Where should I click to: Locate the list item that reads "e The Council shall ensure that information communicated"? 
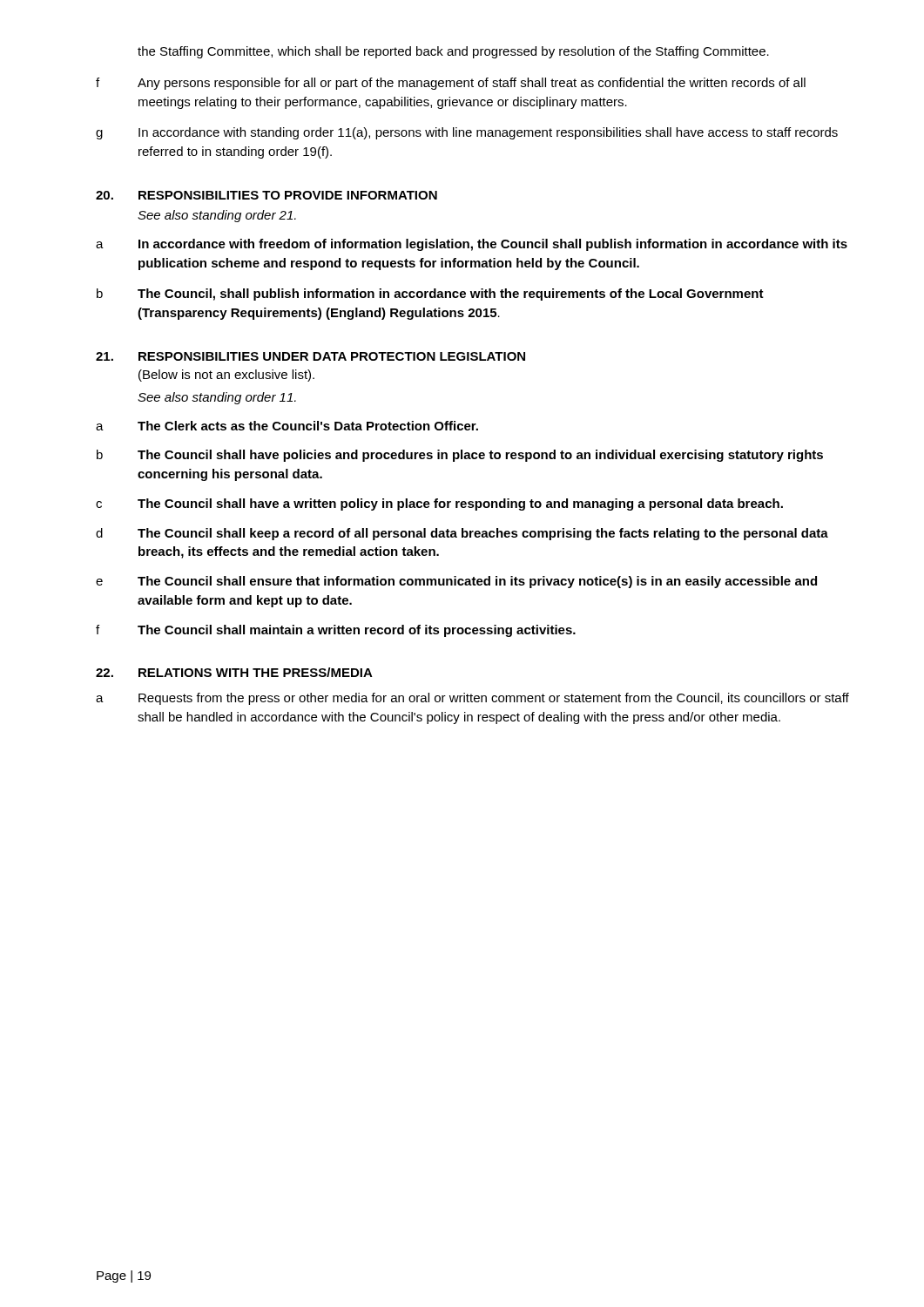point(475,591)
